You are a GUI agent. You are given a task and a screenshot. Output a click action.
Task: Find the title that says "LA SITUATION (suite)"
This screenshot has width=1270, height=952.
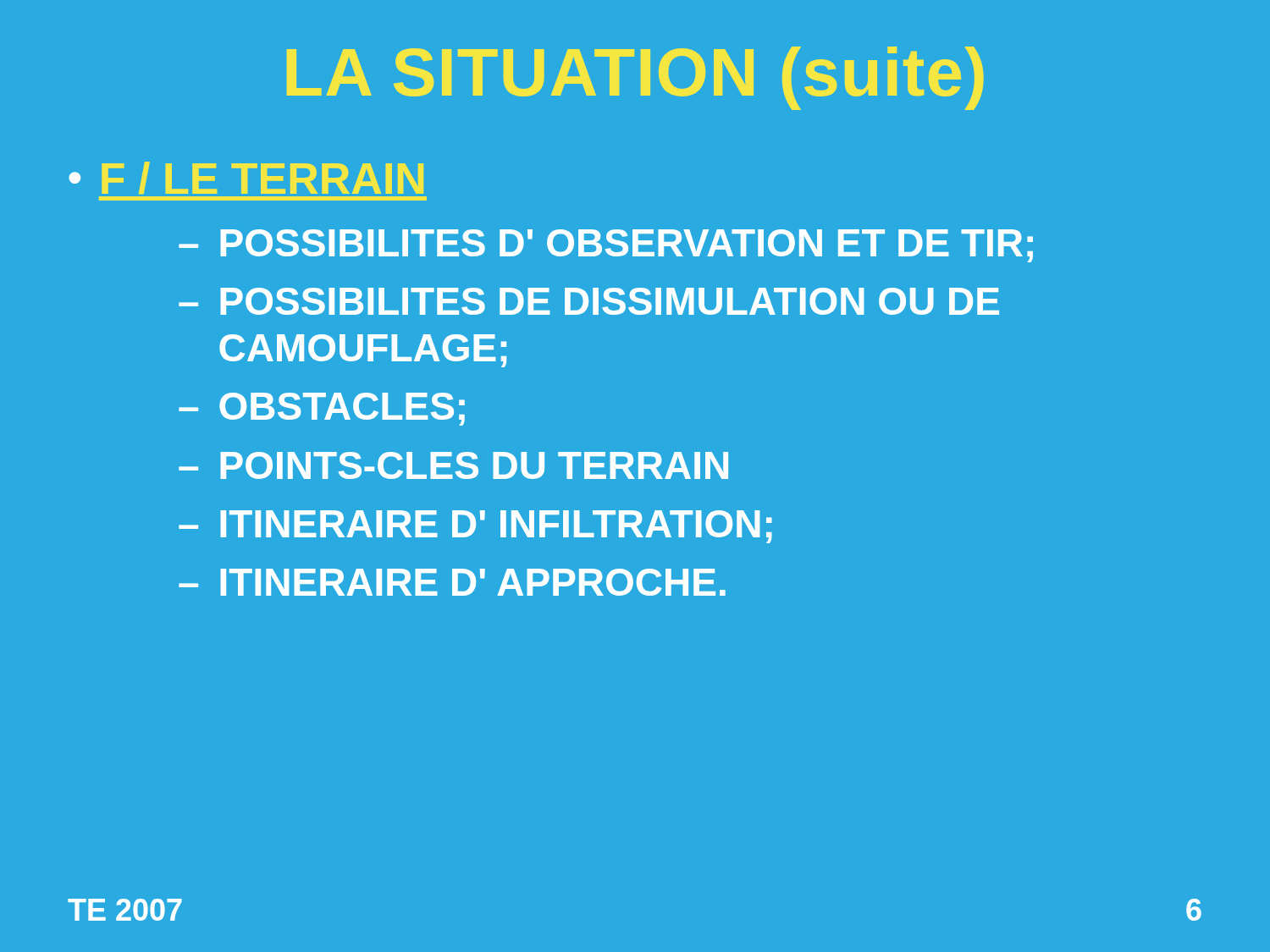pyautogui.click(x=635, y=72)
